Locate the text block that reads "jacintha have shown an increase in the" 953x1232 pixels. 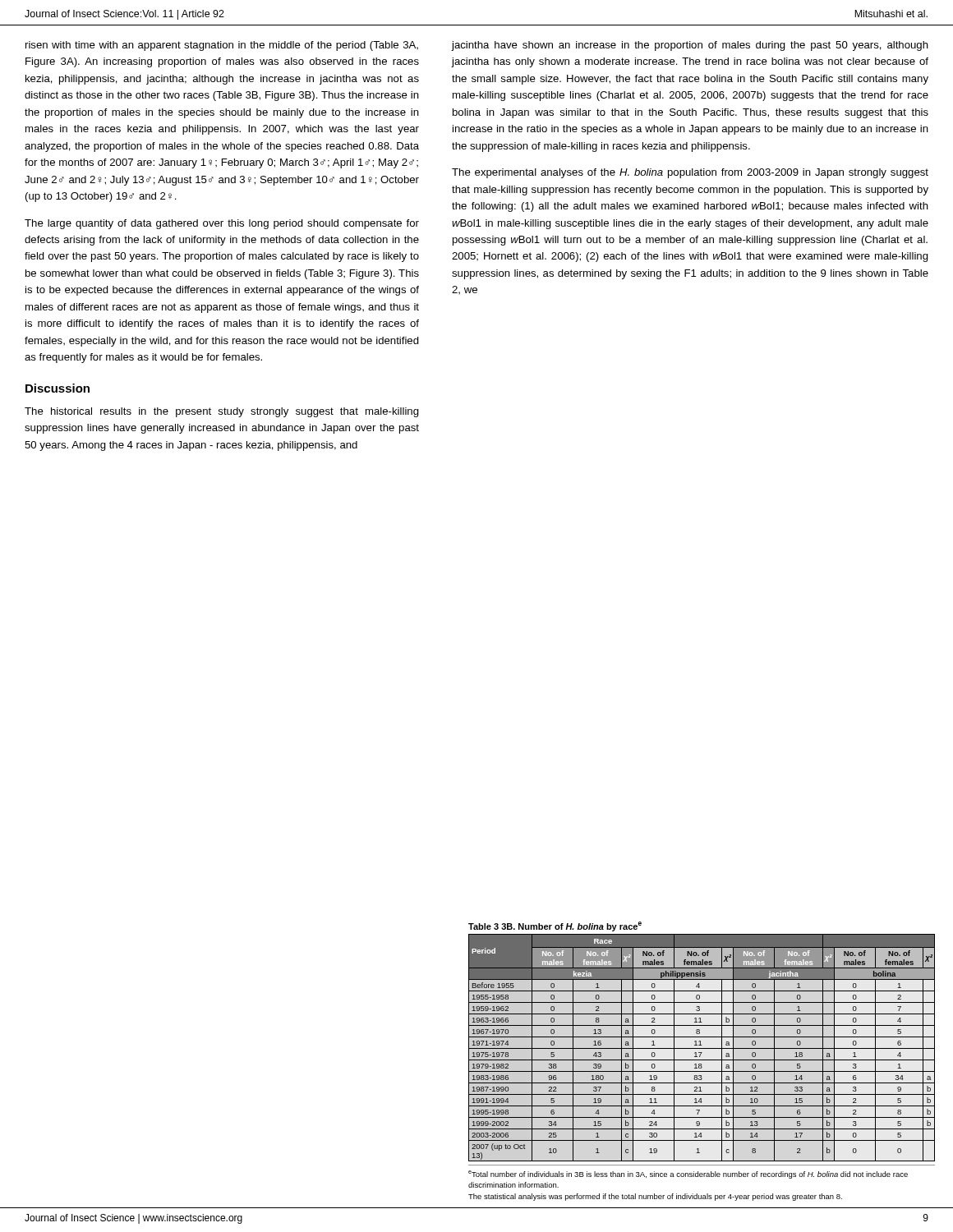coord(690,95)
